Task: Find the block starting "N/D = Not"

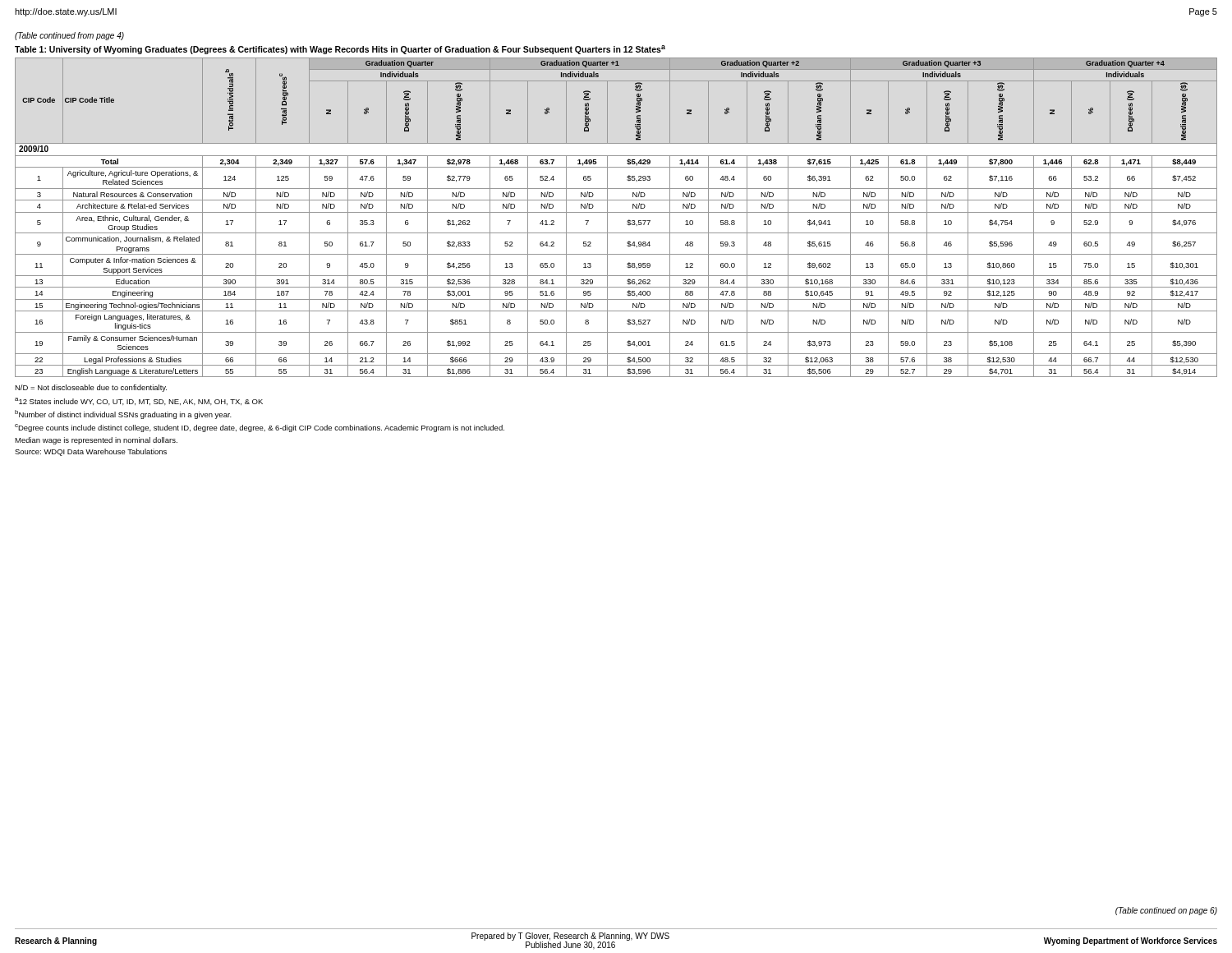Action: click(91, 388)
